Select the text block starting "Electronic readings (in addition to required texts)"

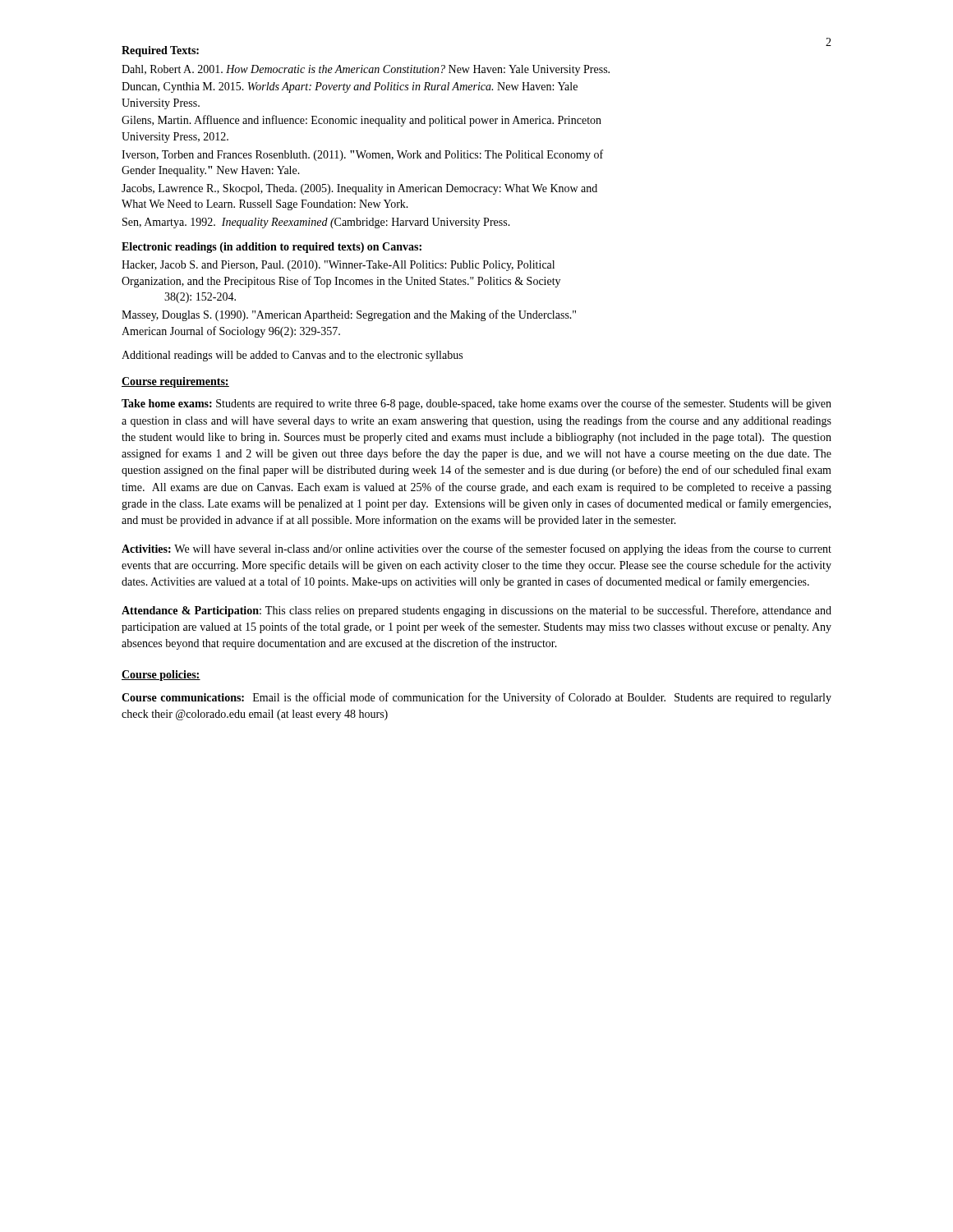[272, 246]
